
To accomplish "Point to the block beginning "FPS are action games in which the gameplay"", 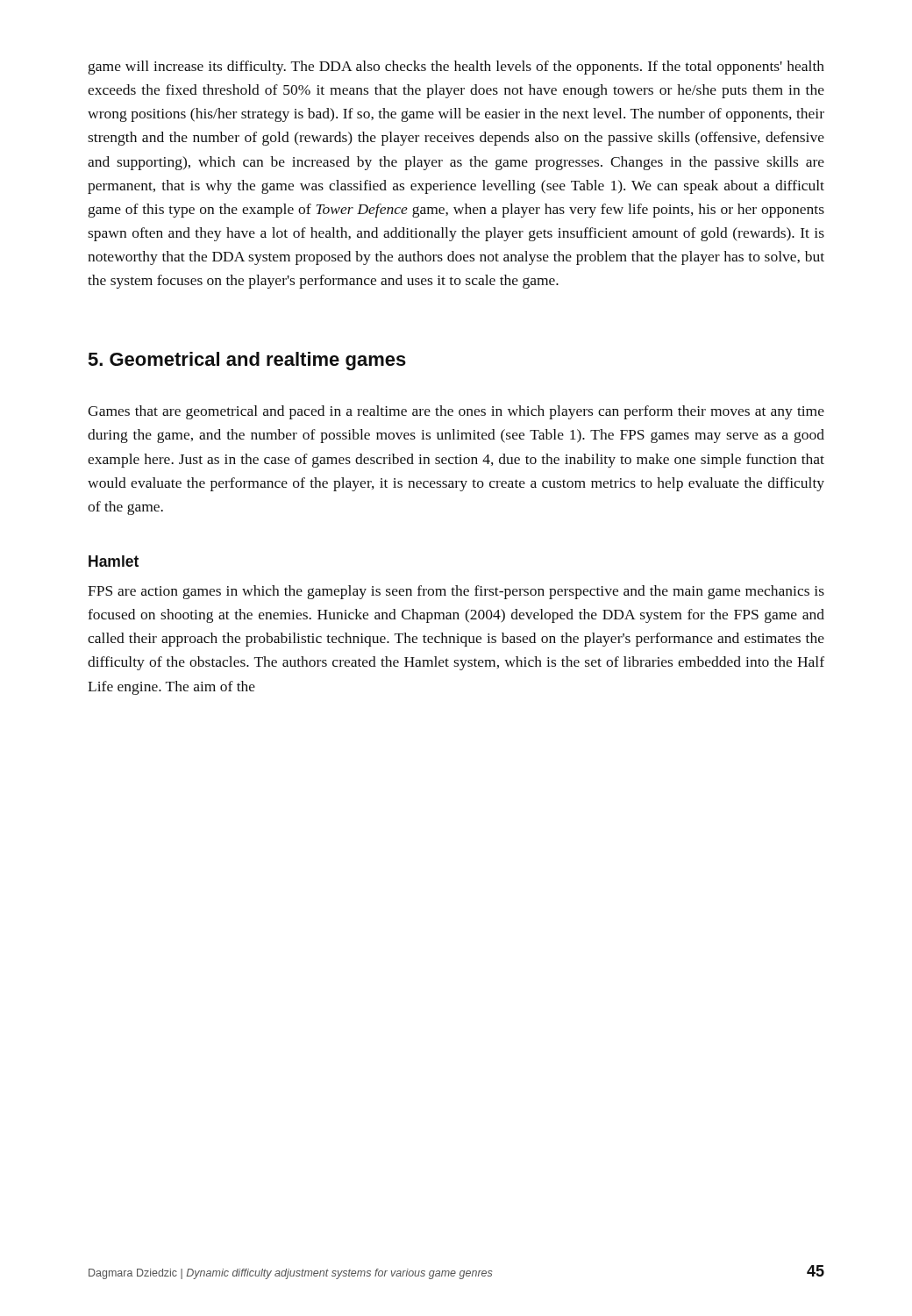I will pyautogui.click(x=456, y=638).
